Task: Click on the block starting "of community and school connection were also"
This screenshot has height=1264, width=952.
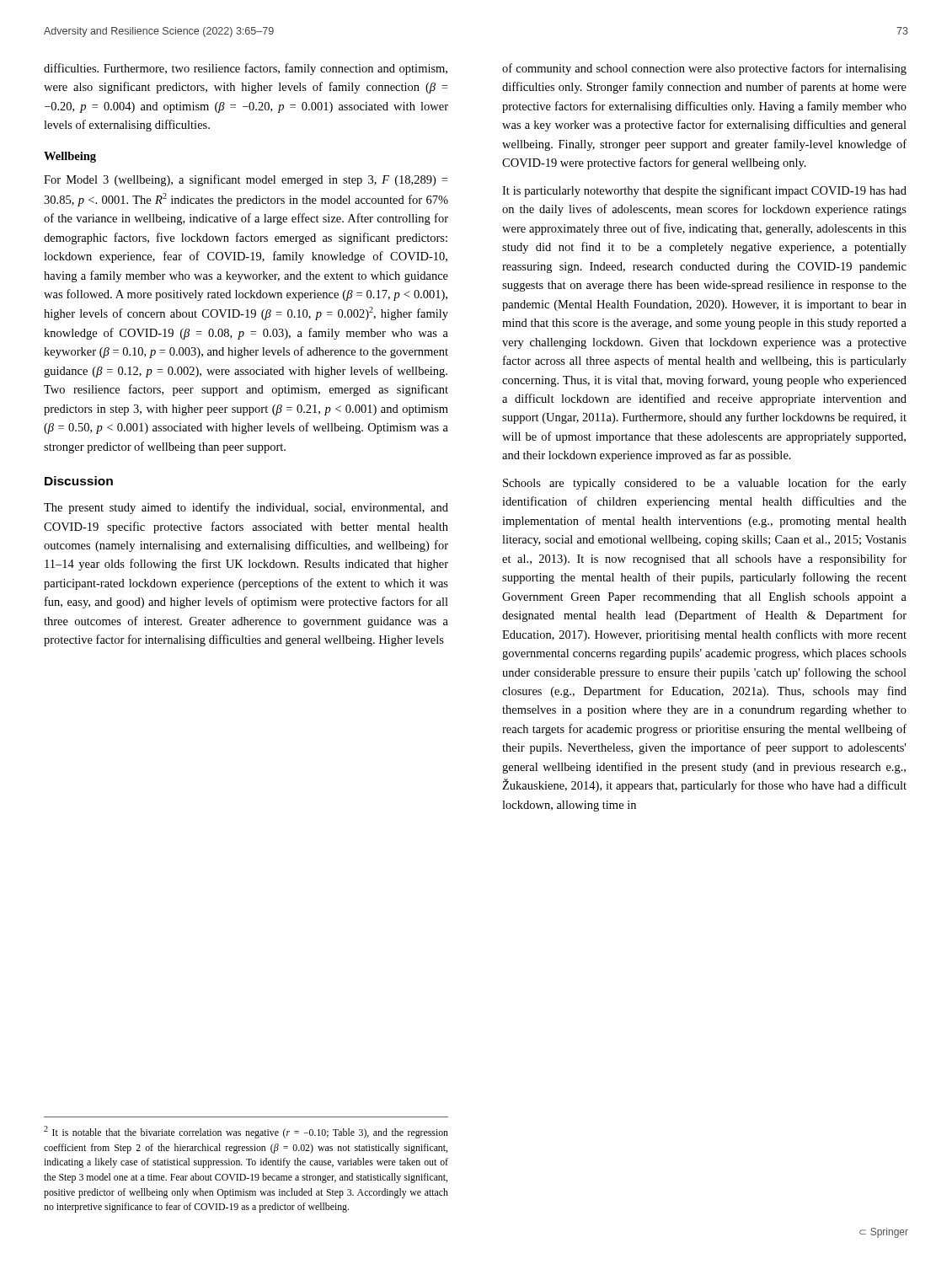Action: (x=704, y=116)
